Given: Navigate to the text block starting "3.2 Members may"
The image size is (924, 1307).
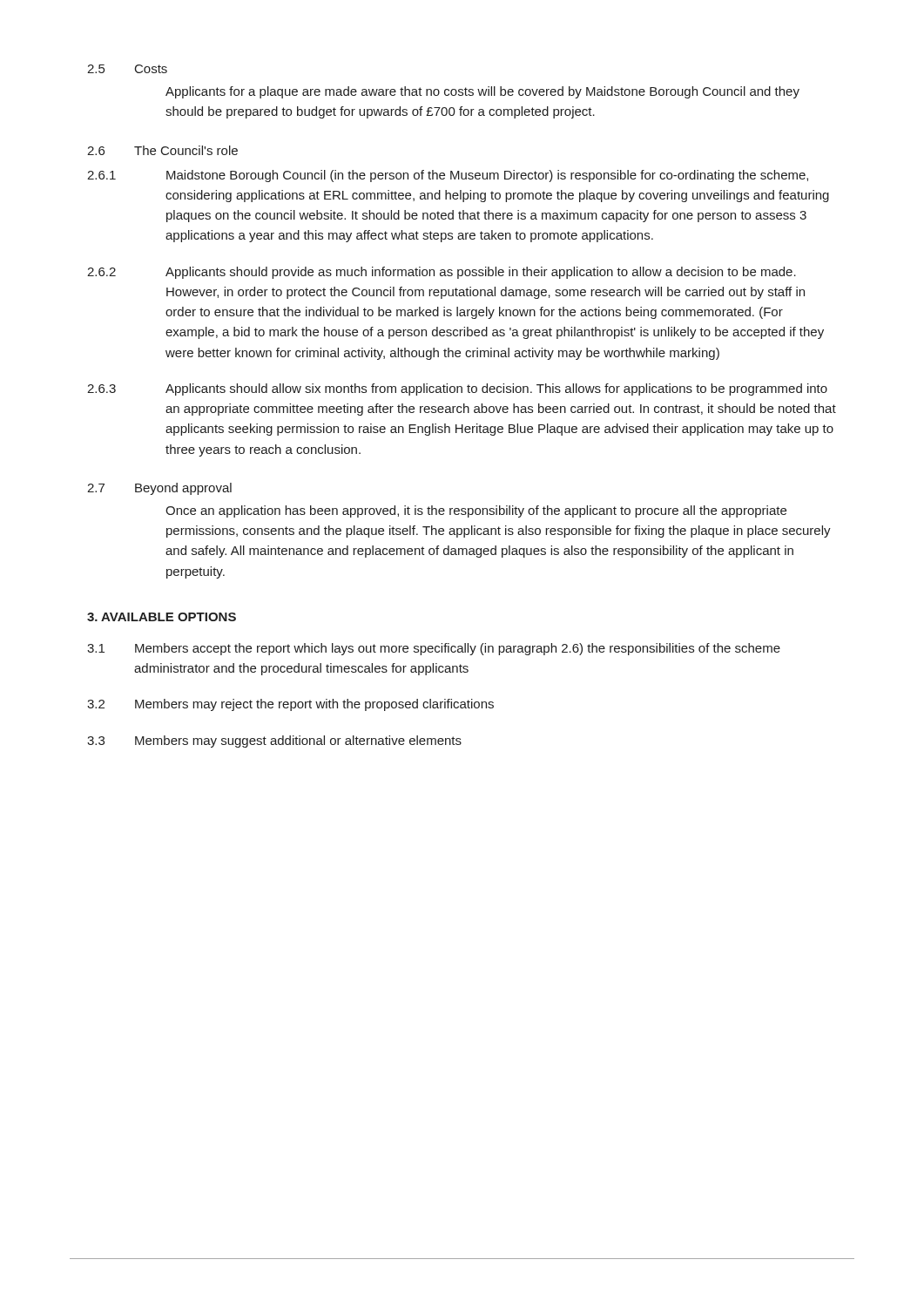Looking at the screenshot, I should pos(462,704).
